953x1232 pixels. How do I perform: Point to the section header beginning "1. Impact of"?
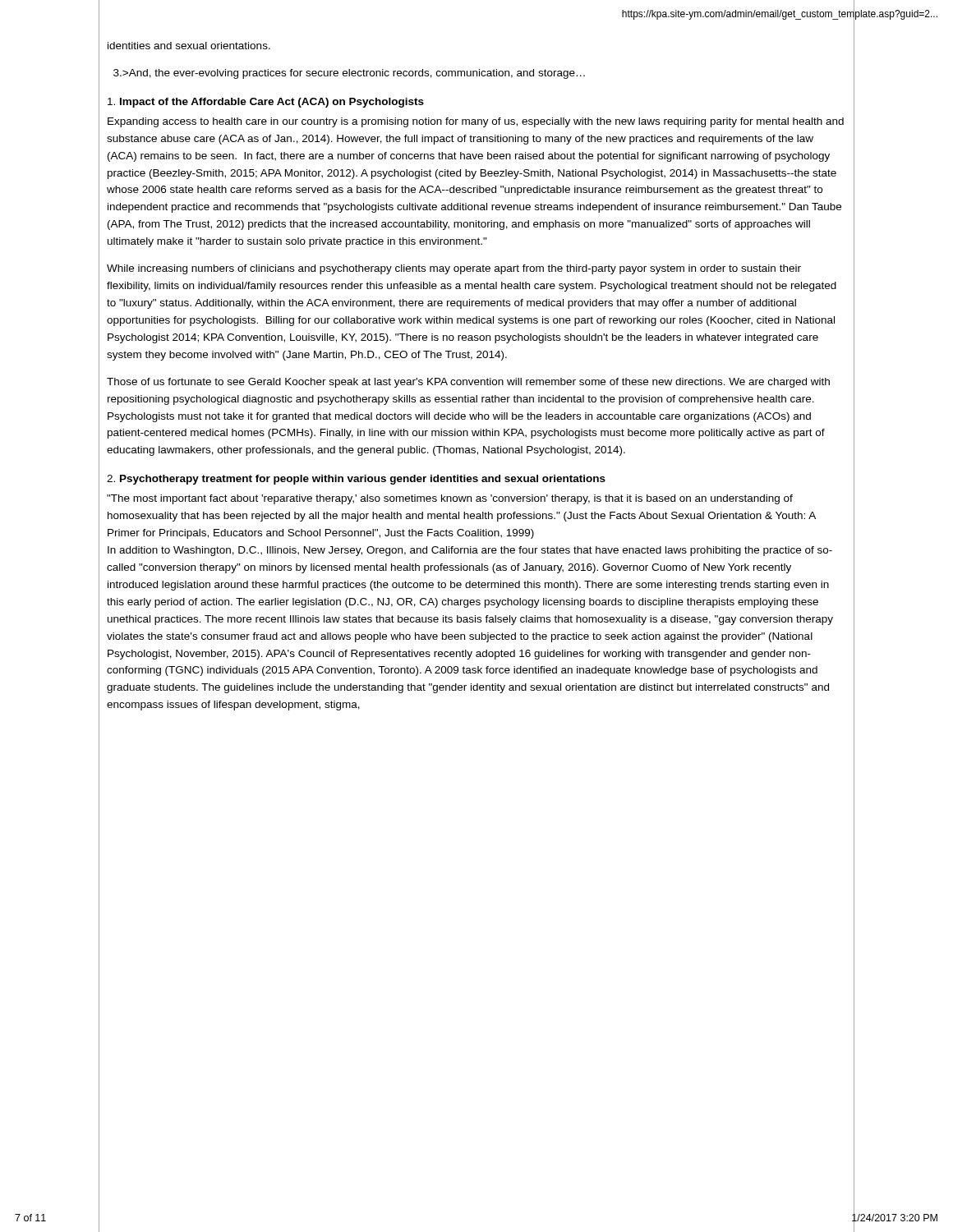pos(265,101)
